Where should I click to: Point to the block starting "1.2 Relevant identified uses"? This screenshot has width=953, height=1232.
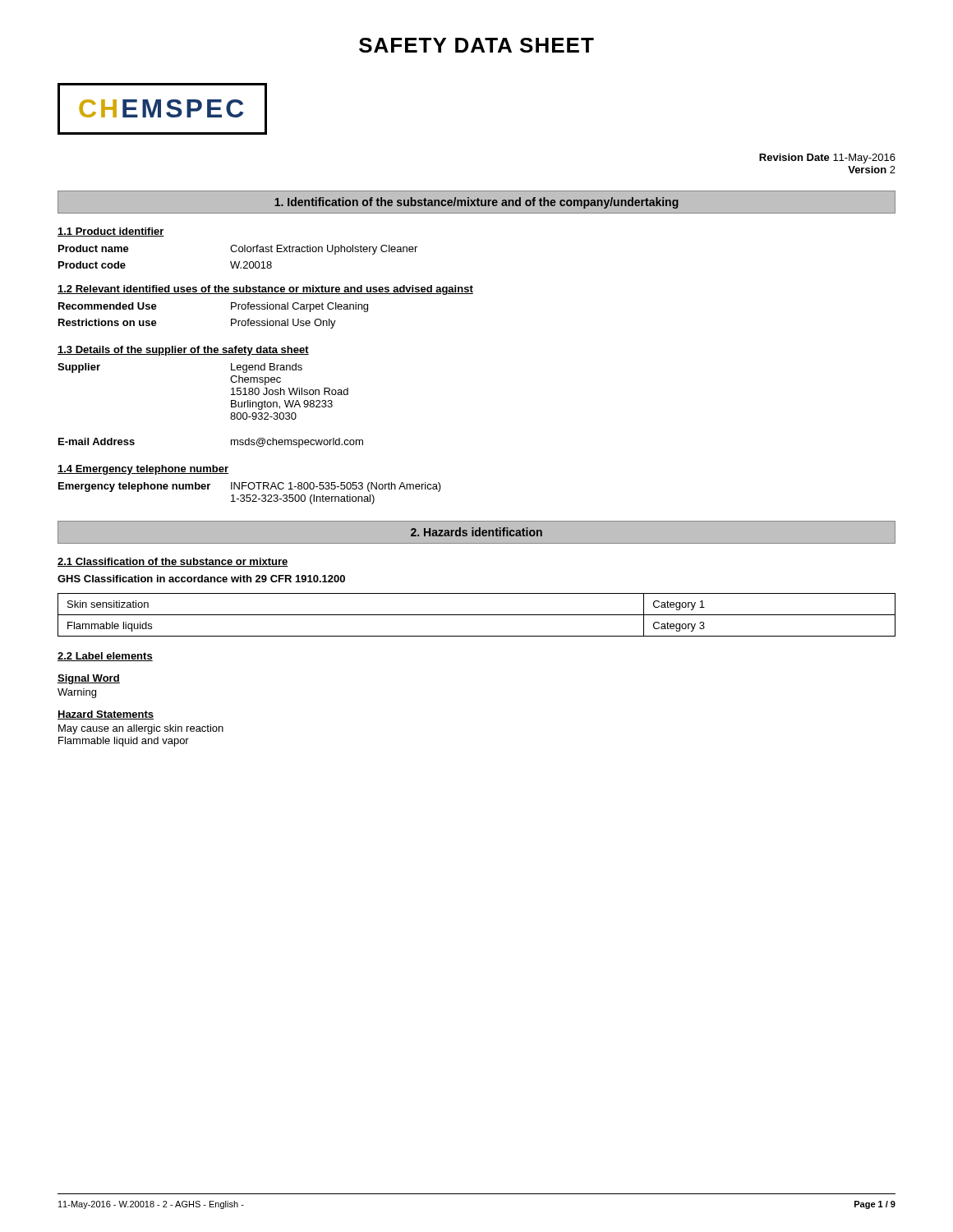point(265,289)
